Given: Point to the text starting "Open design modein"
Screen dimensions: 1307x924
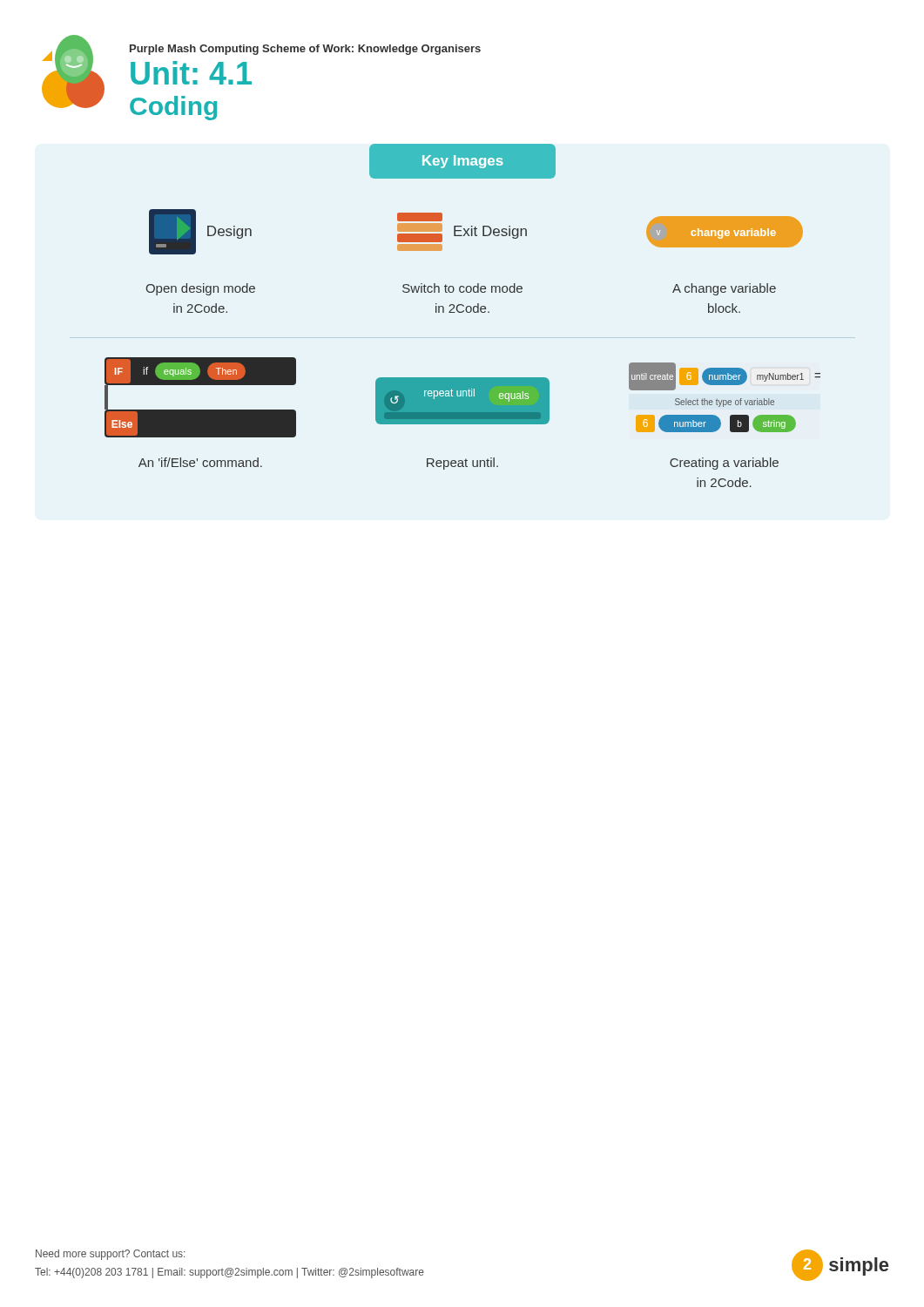Looking at the screenshot, I should 201,298.
